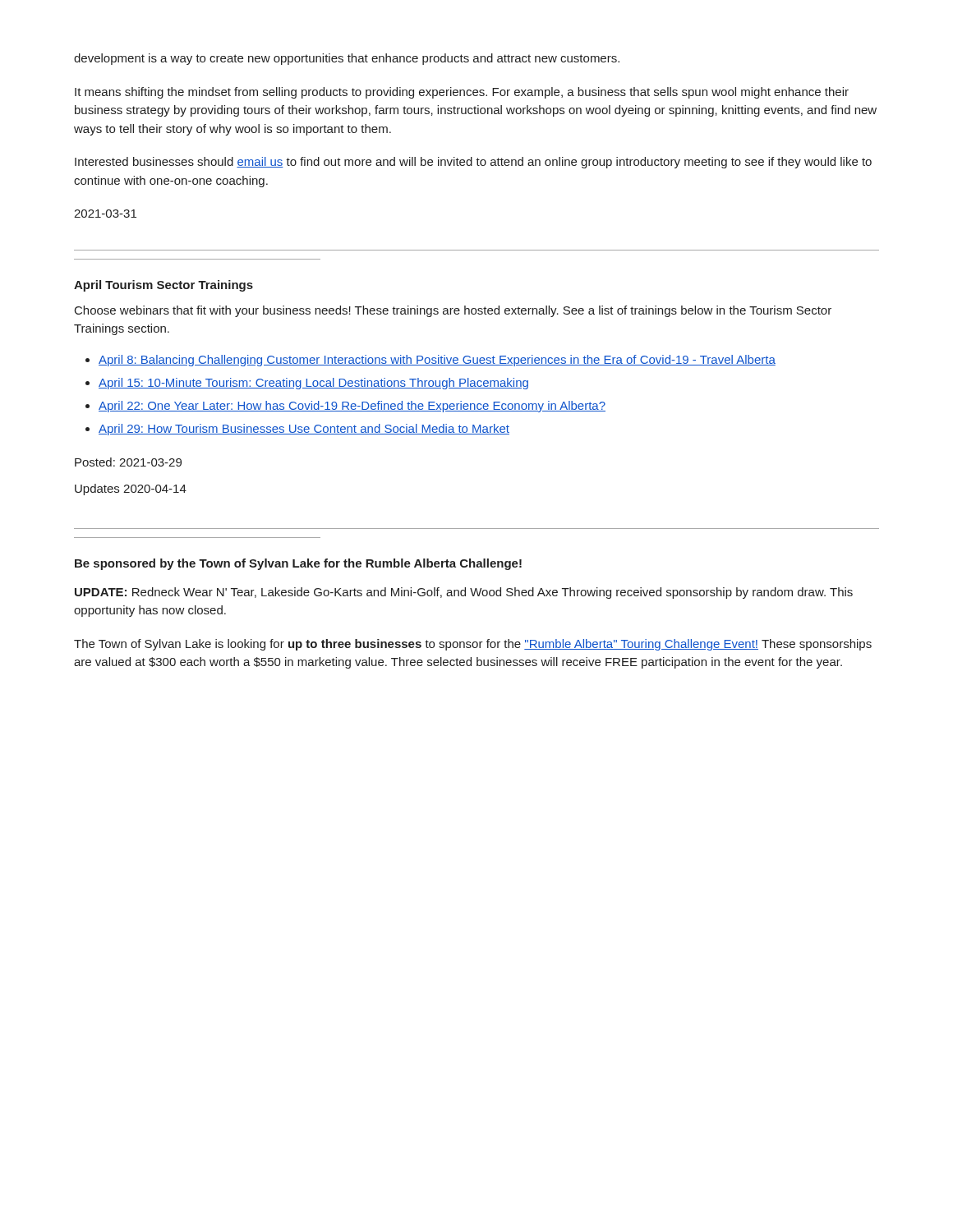Select the region starting "The Town of"
The height and width of the screenshot is (1232, 953).
(473, 652)
